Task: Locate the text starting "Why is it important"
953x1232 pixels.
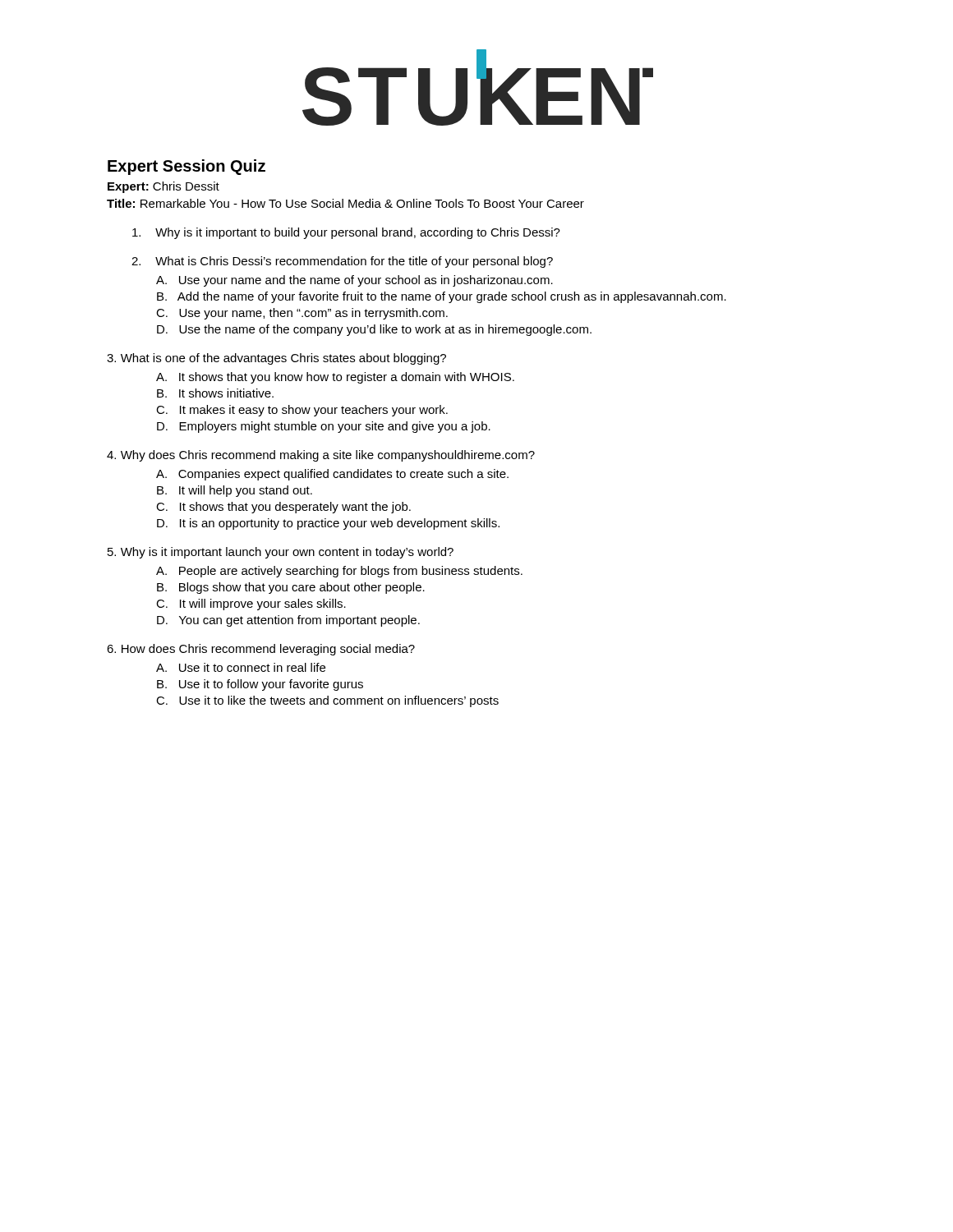Action: [x=476, y=232]
